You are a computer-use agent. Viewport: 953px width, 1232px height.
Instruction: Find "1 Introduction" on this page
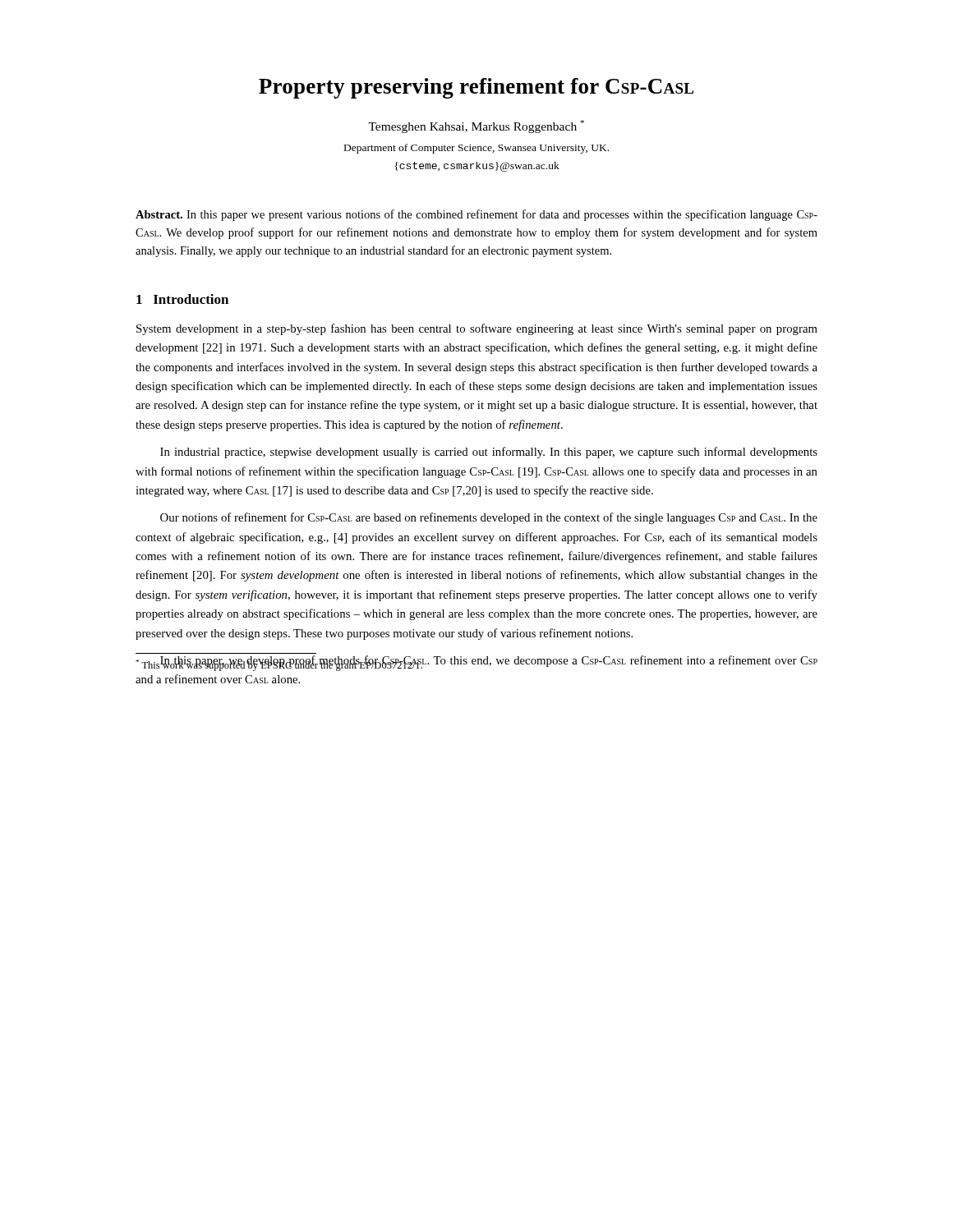tap(182, 299)
